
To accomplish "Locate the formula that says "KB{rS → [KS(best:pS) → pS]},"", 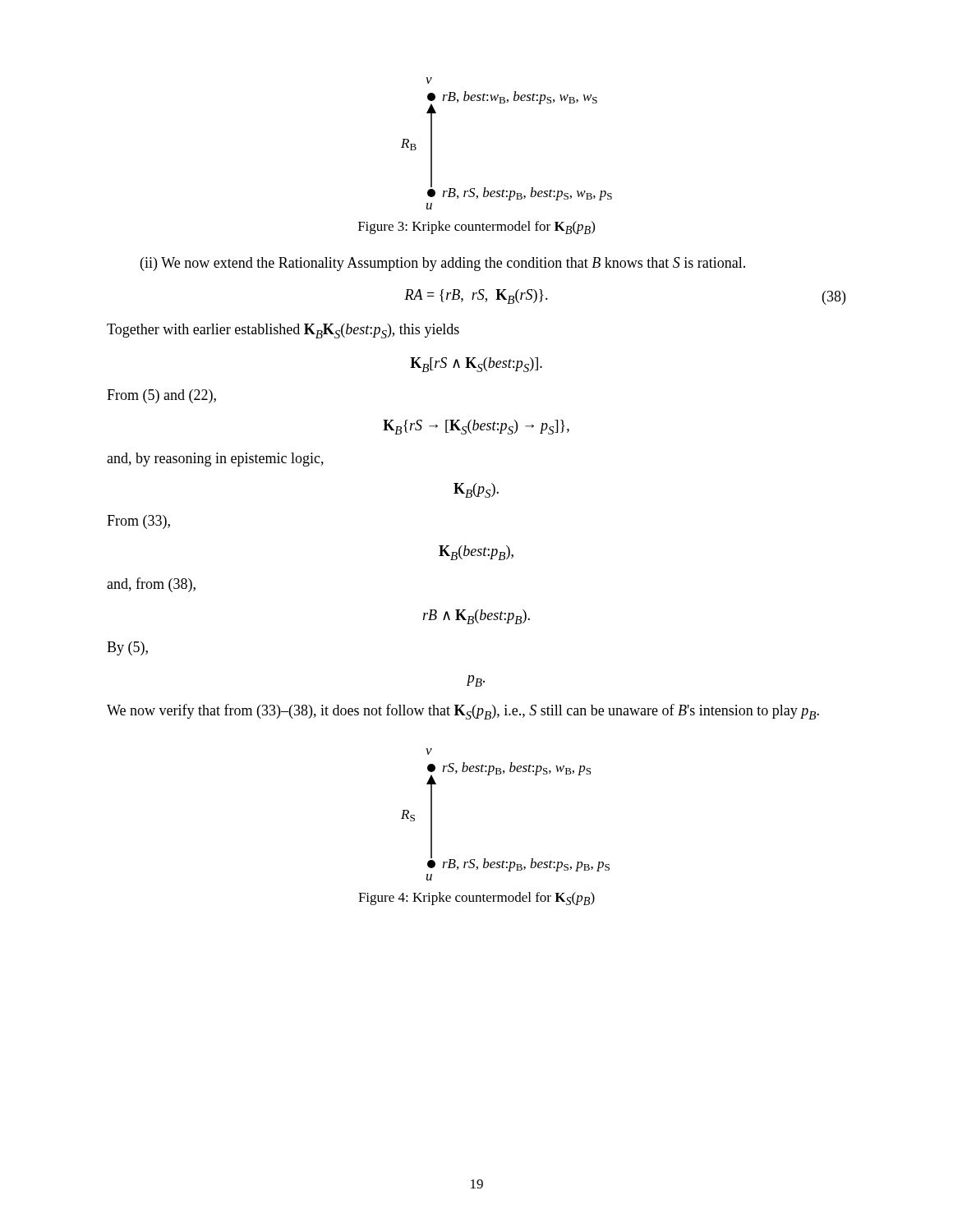I will pos(476,427).
